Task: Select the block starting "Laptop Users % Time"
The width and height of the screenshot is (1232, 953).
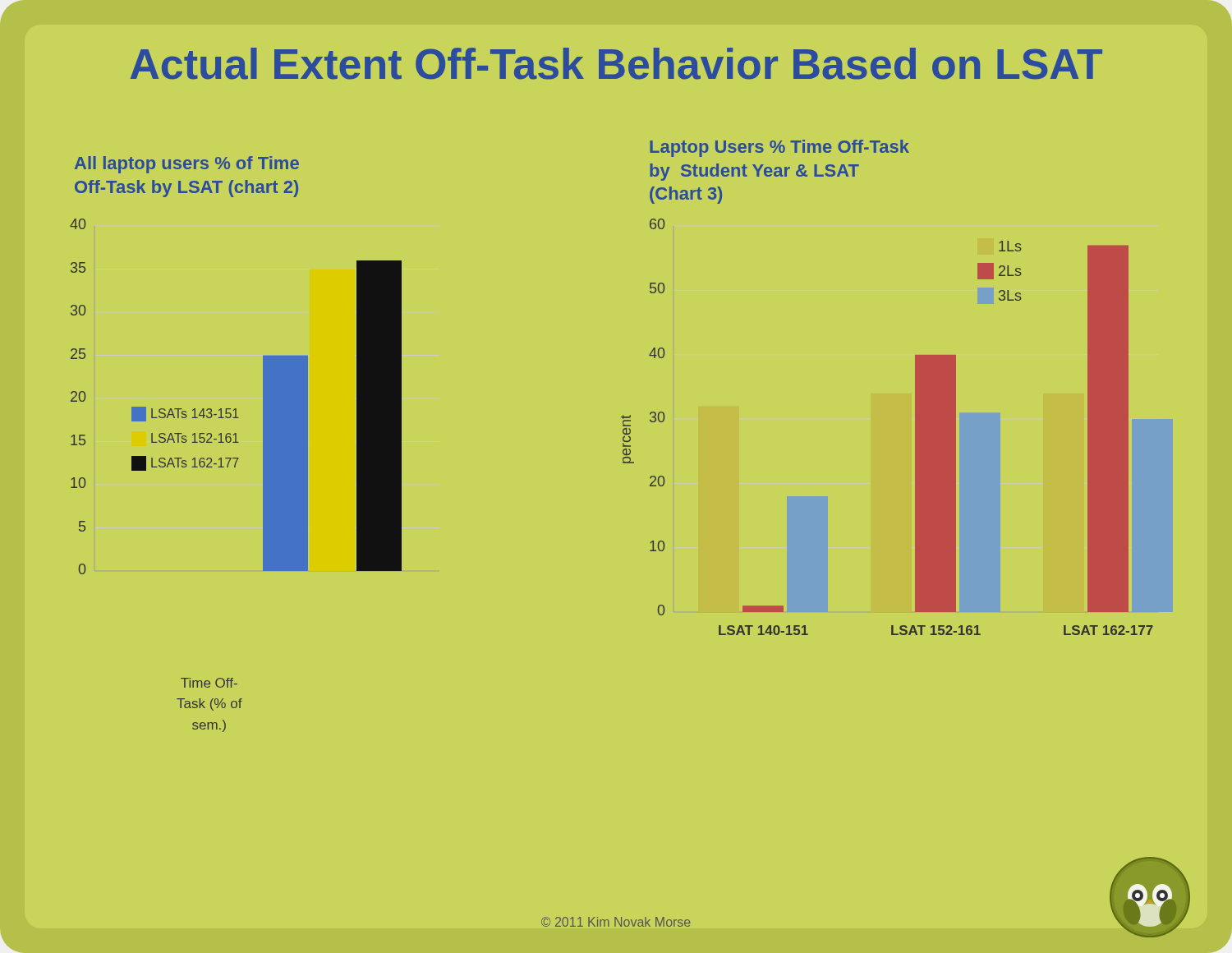Action: (x=779, y=170)
